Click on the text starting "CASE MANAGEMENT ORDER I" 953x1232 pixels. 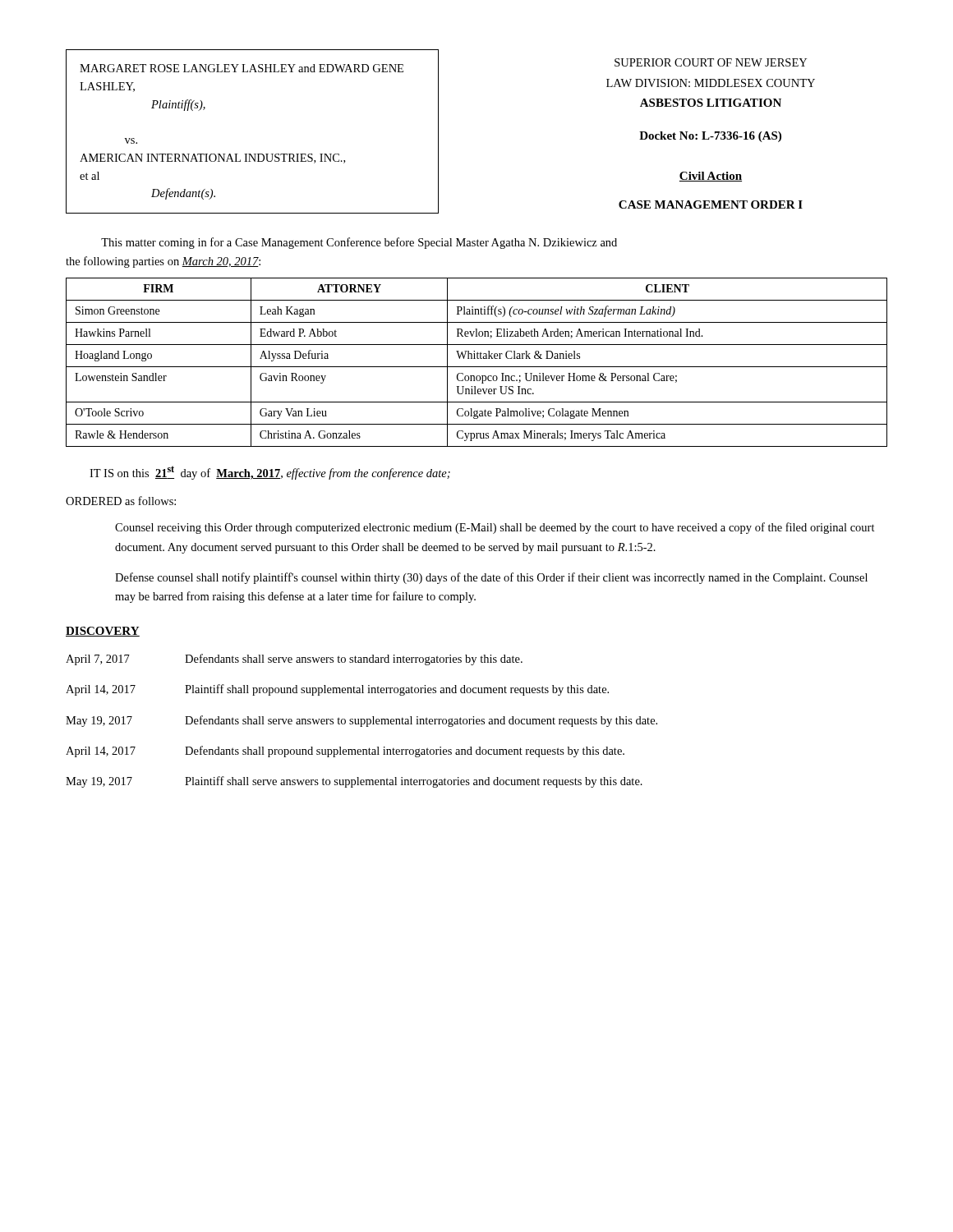pyautogui.click(x=711, y=204)
